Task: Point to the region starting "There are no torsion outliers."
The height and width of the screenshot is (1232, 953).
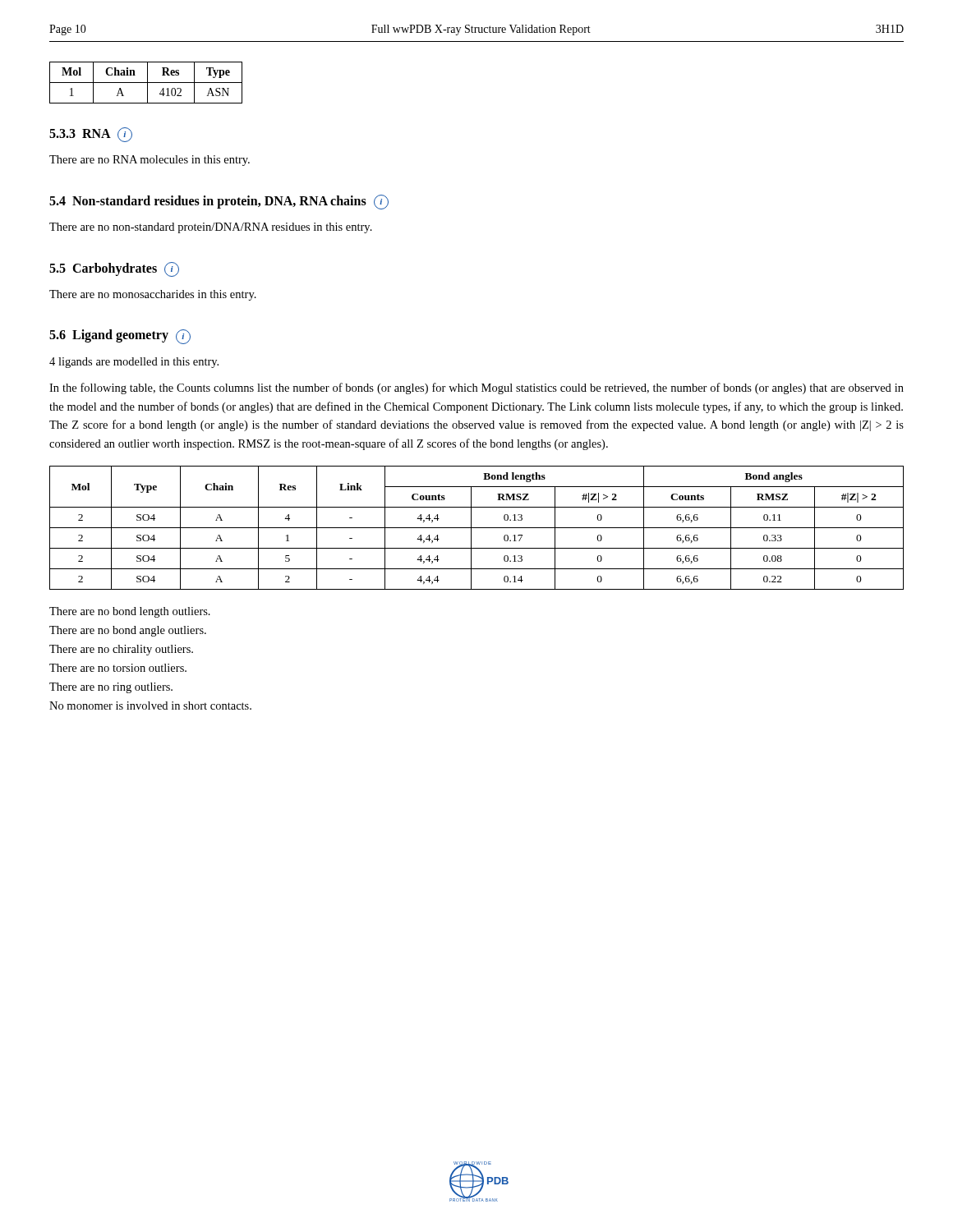Action: point(118,668)
